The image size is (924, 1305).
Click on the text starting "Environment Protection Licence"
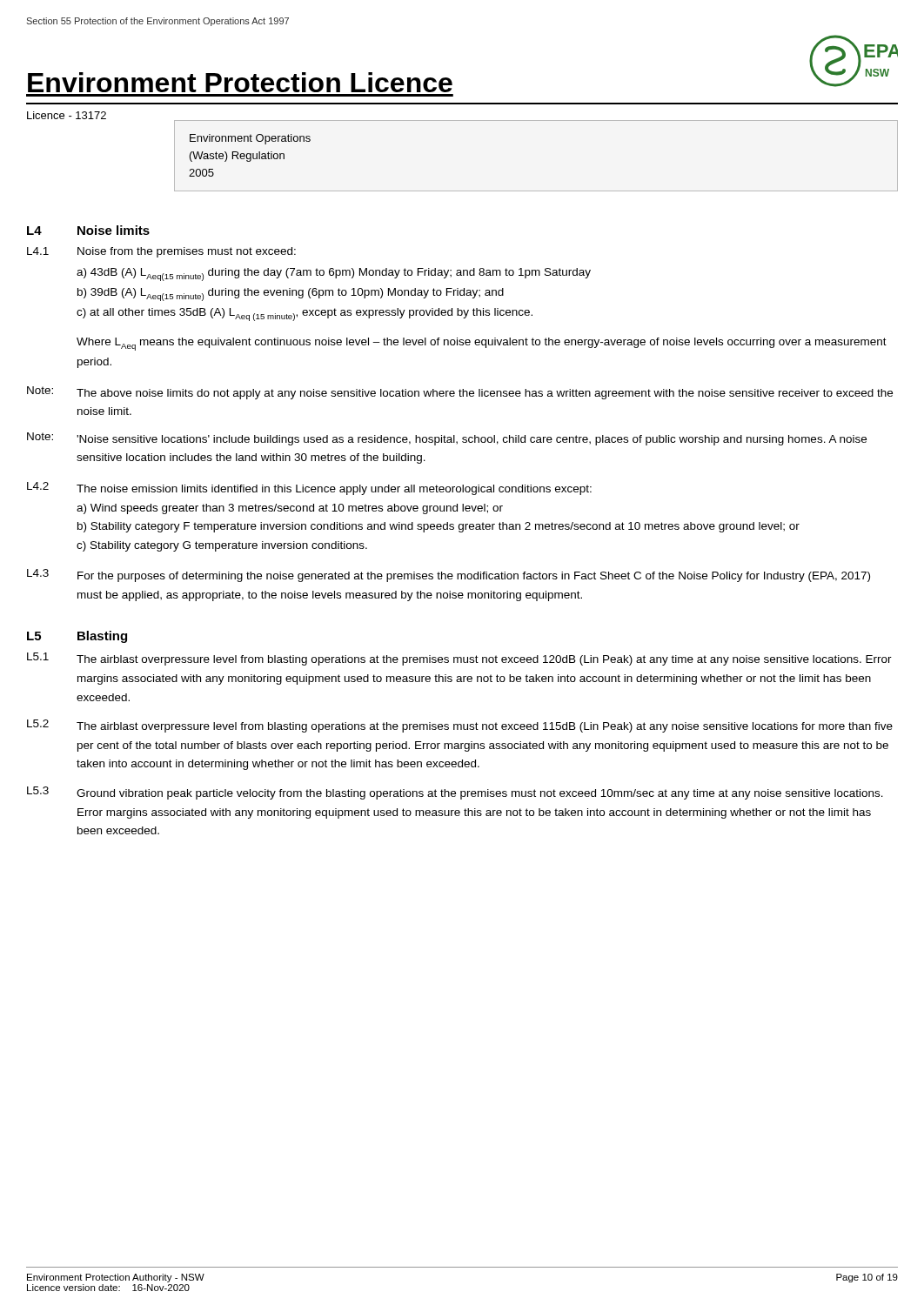click(240, 83)
